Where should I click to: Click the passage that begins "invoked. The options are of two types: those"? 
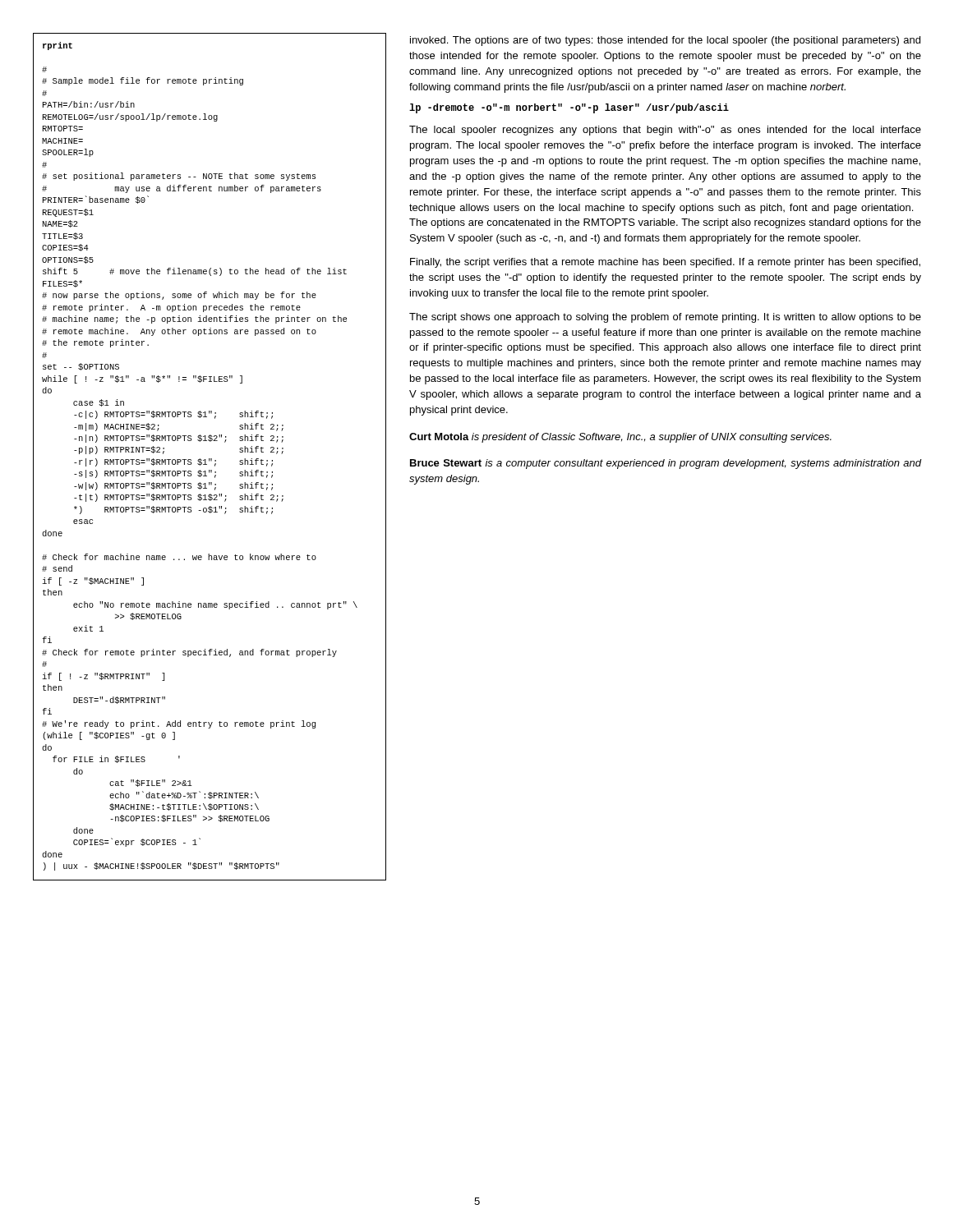tap(665, 64)
